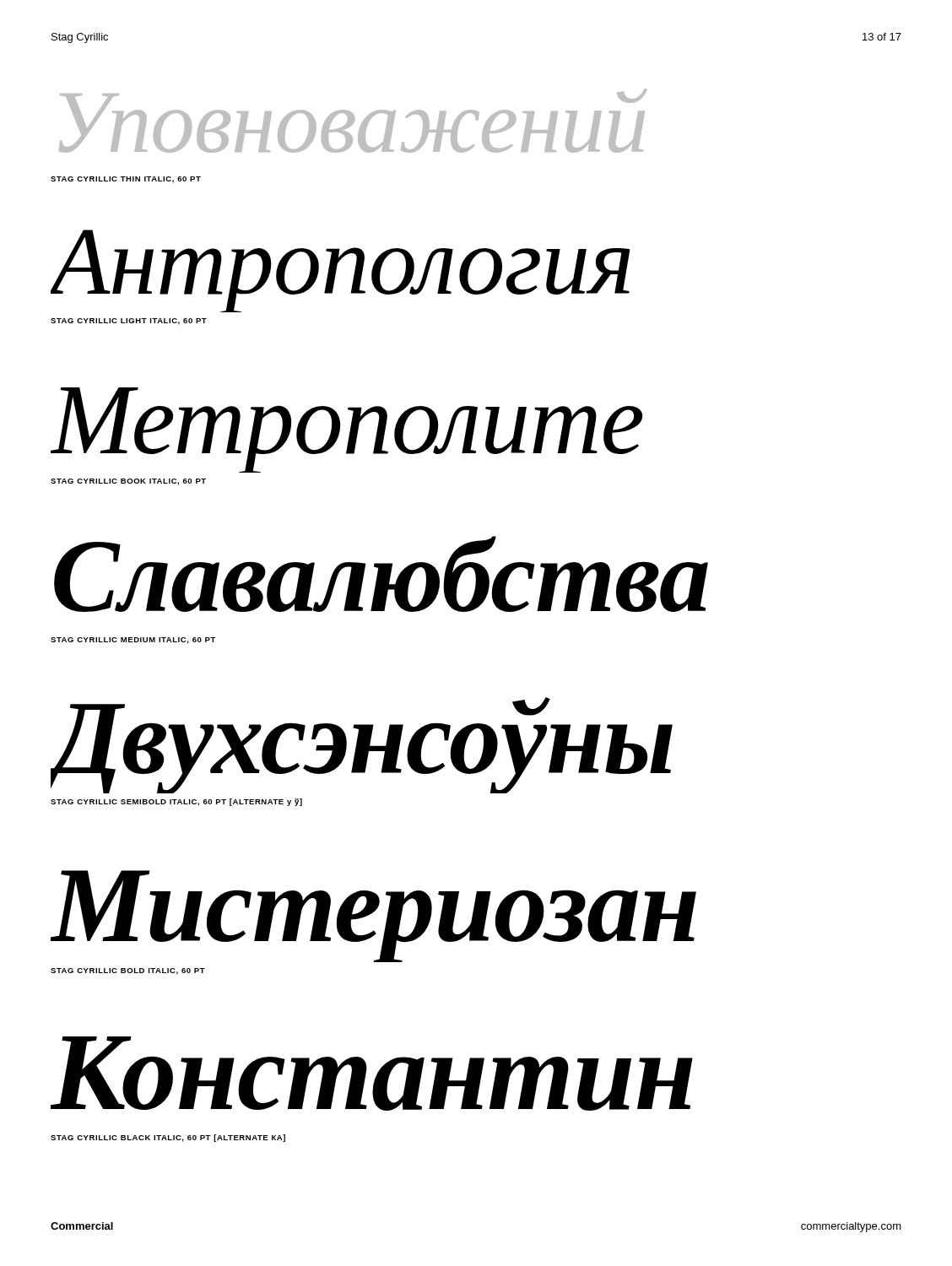Select the text starting "Уповноважений STAG CYRILLIC THIN ITALIC,"

click(x=476, y=122)
